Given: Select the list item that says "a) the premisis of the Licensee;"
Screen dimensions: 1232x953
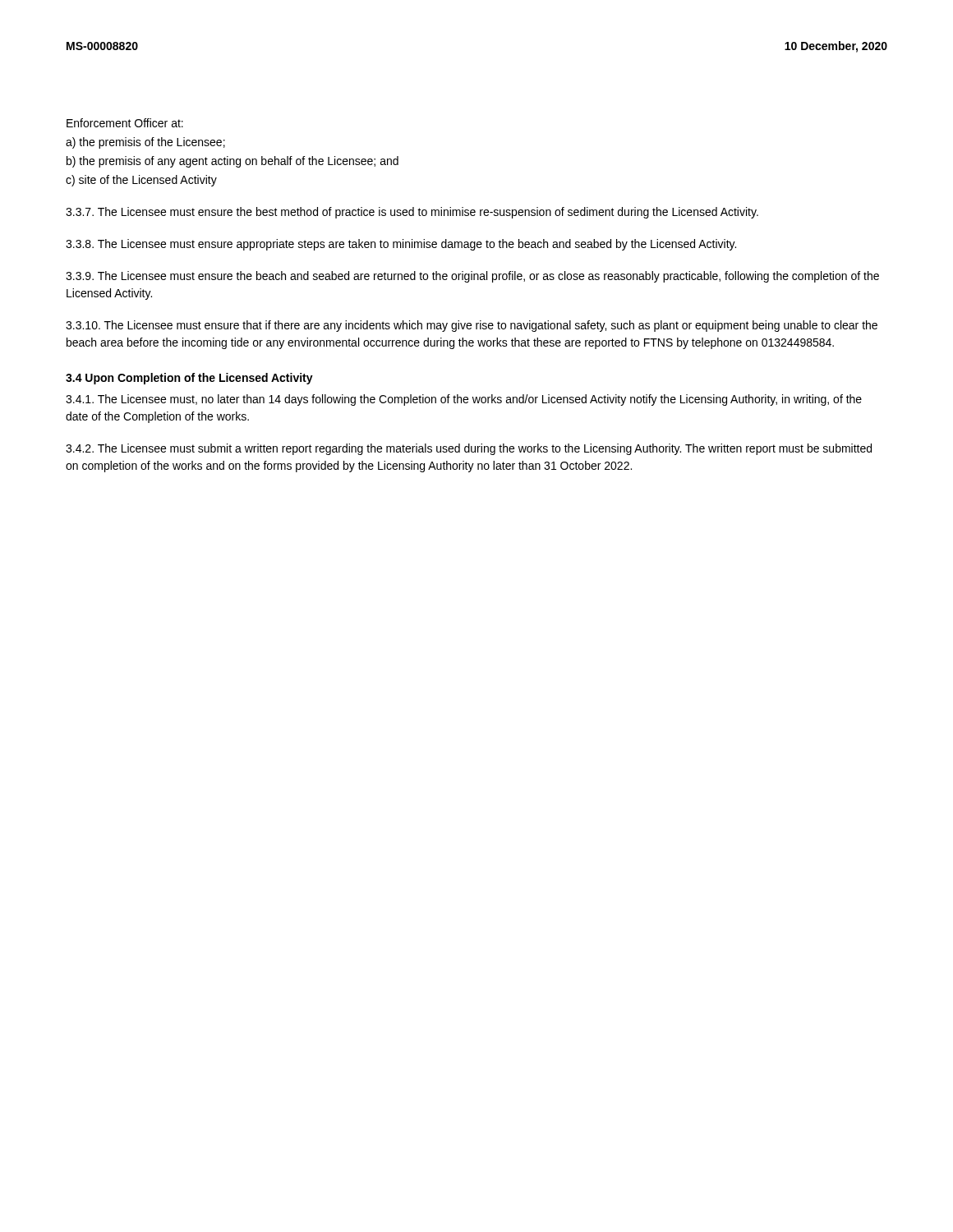Looking at the screenshot, I should coord(146,142).
